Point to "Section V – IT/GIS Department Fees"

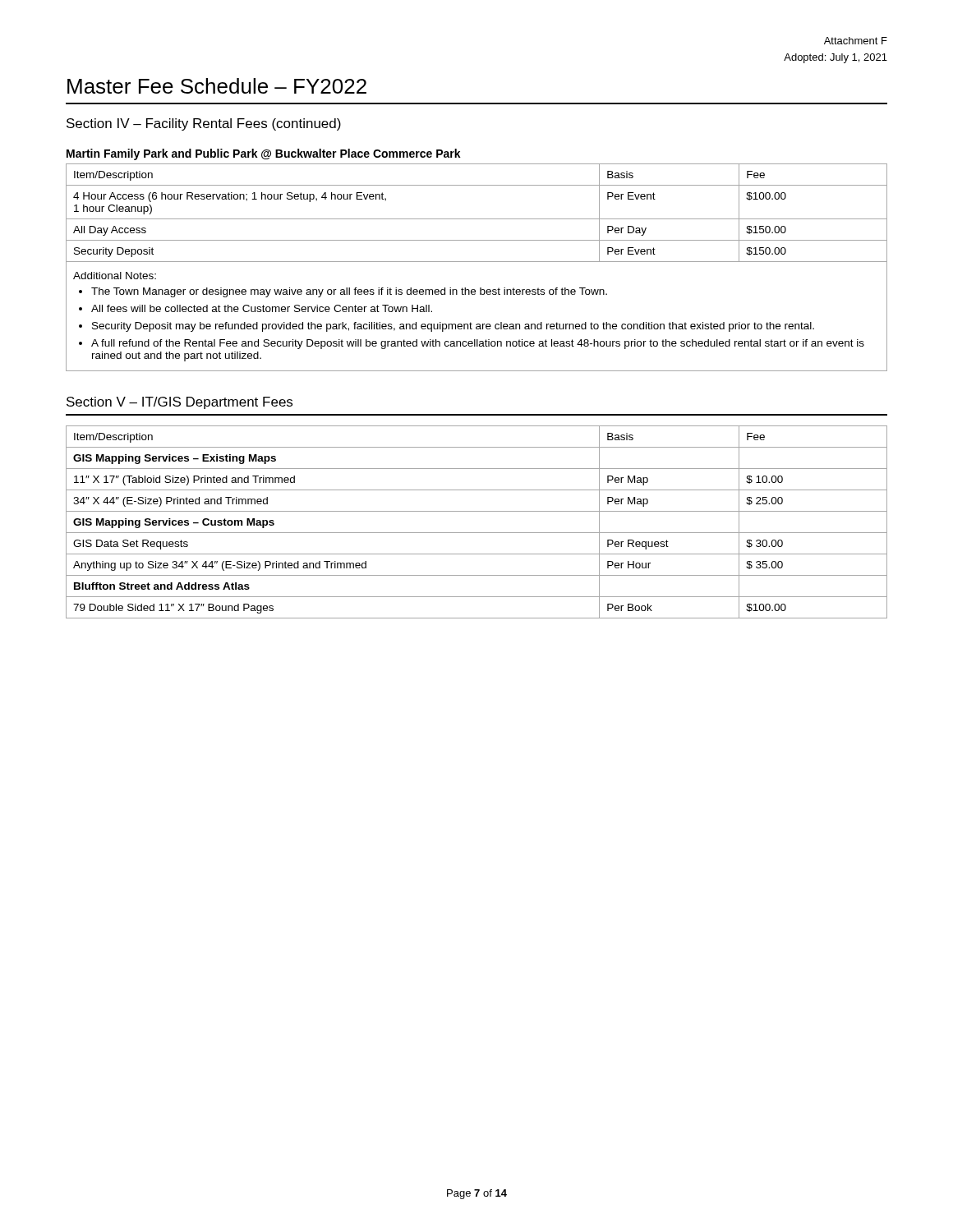pos(476,405)
